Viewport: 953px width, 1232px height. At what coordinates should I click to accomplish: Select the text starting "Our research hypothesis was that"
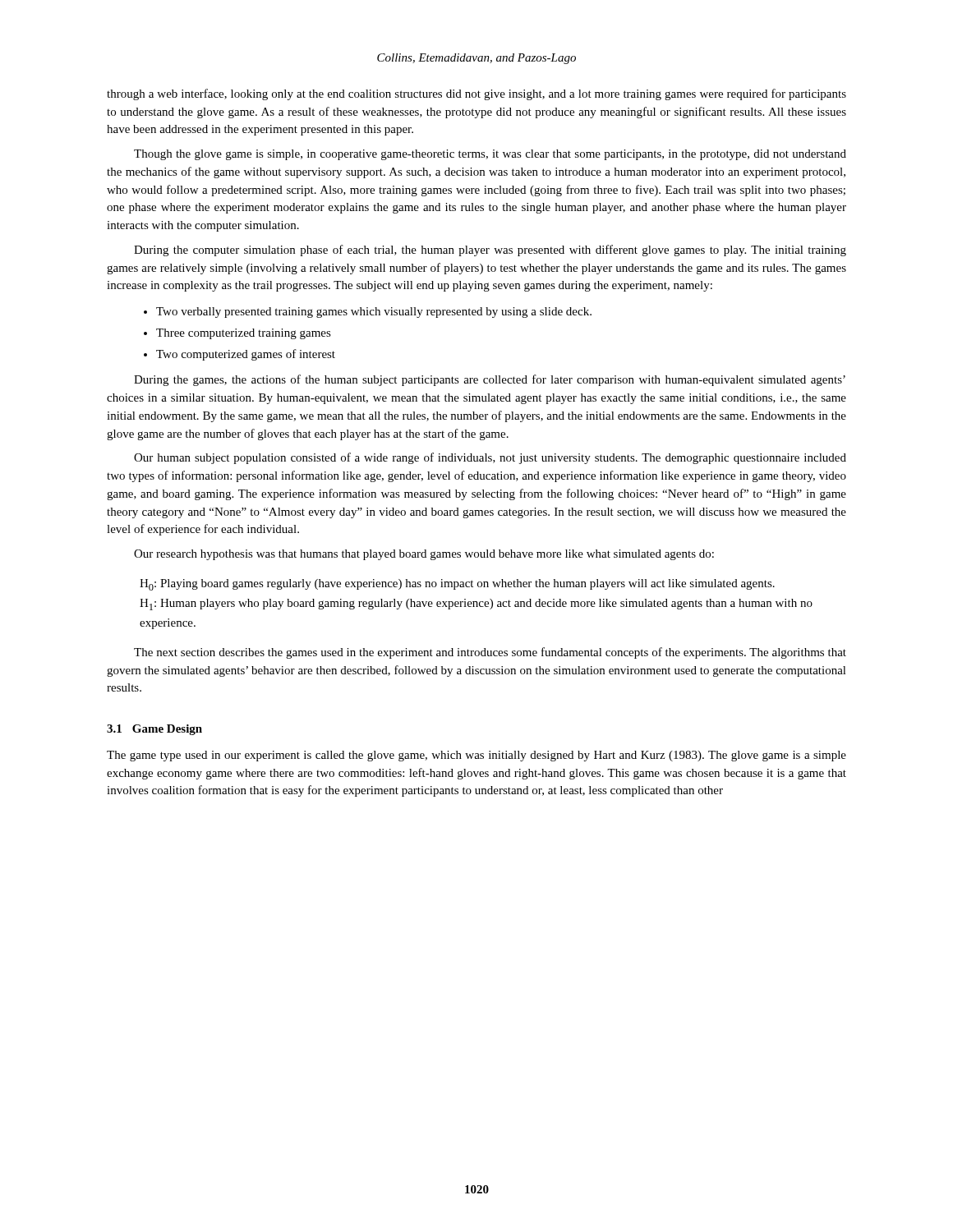(x=424, y=554)
